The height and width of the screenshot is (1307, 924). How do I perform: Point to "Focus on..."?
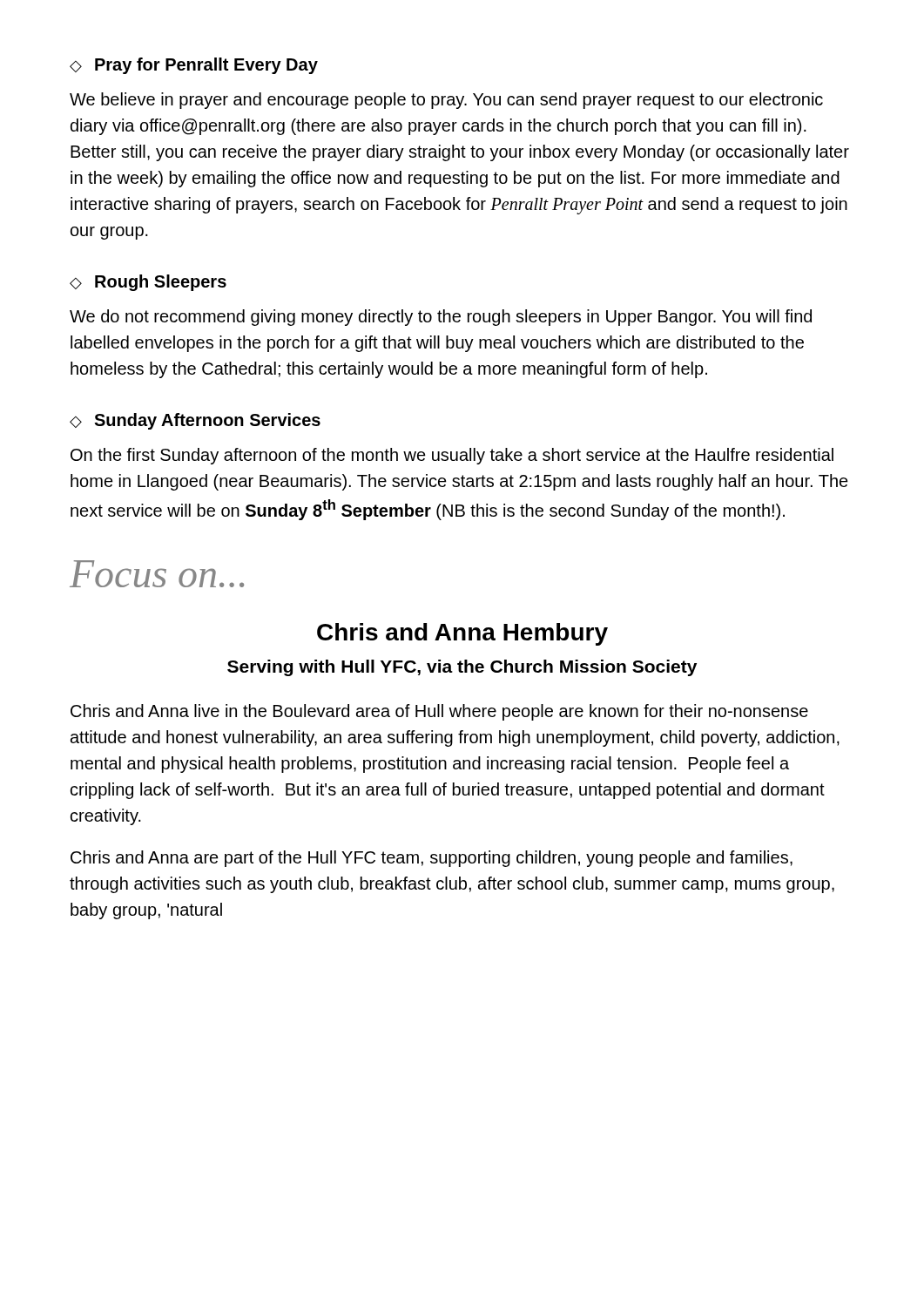[x=159, y=574]
